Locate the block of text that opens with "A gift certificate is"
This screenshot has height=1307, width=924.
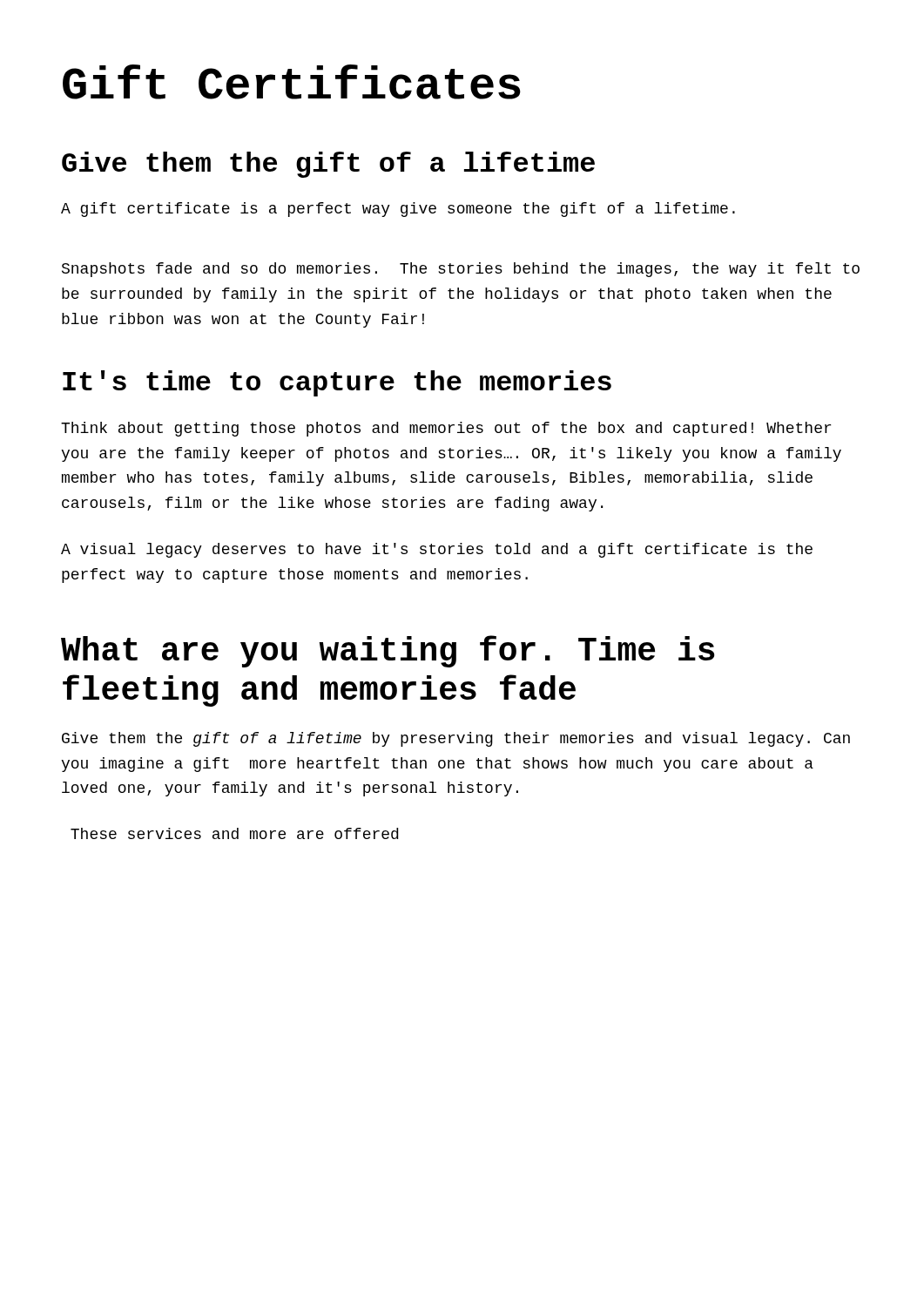pyautogui.click(x=400, y=209)
